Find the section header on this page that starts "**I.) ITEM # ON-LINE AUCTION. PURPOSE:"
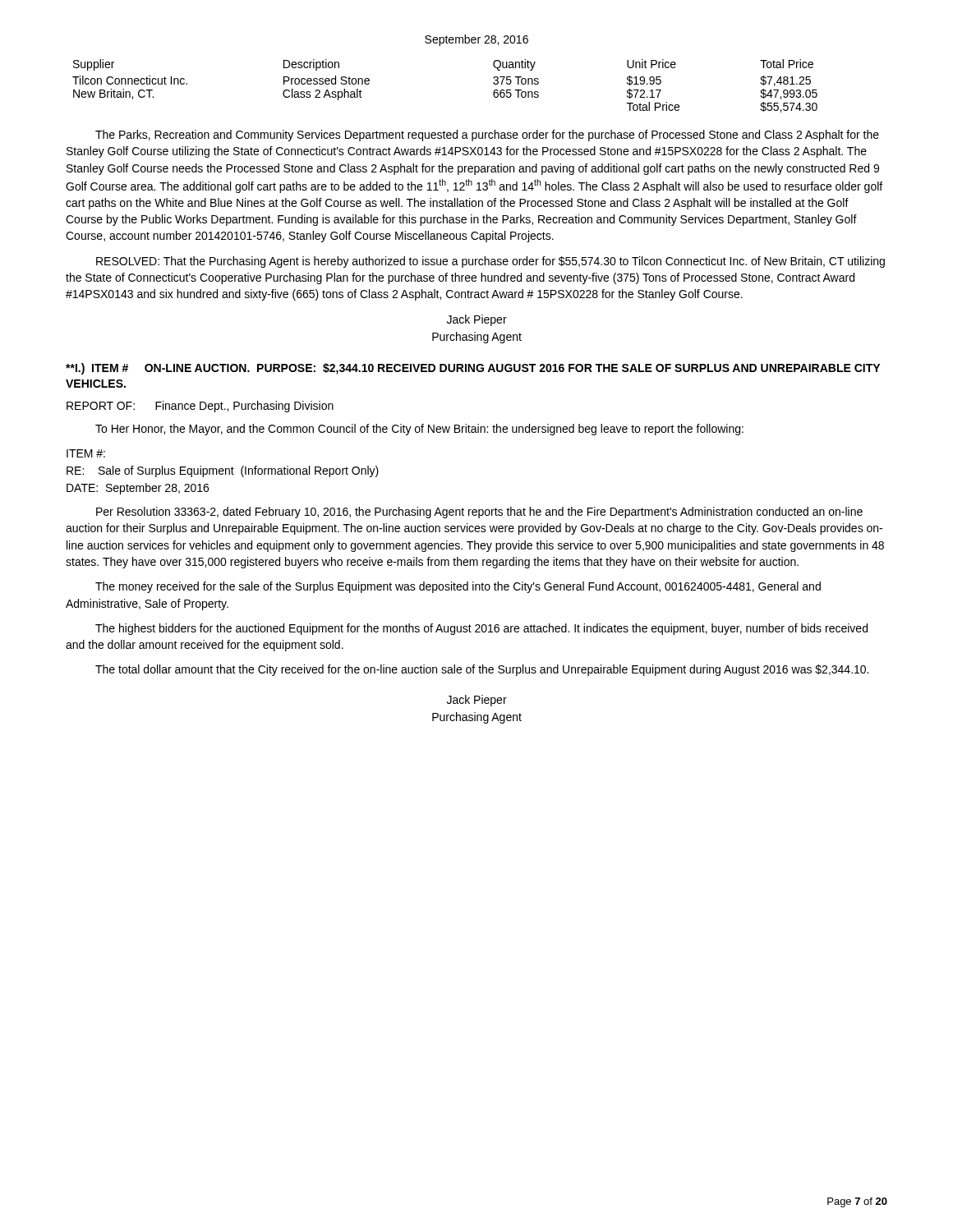This screenshot has width=953, height=1232. (x=473, y=376)
